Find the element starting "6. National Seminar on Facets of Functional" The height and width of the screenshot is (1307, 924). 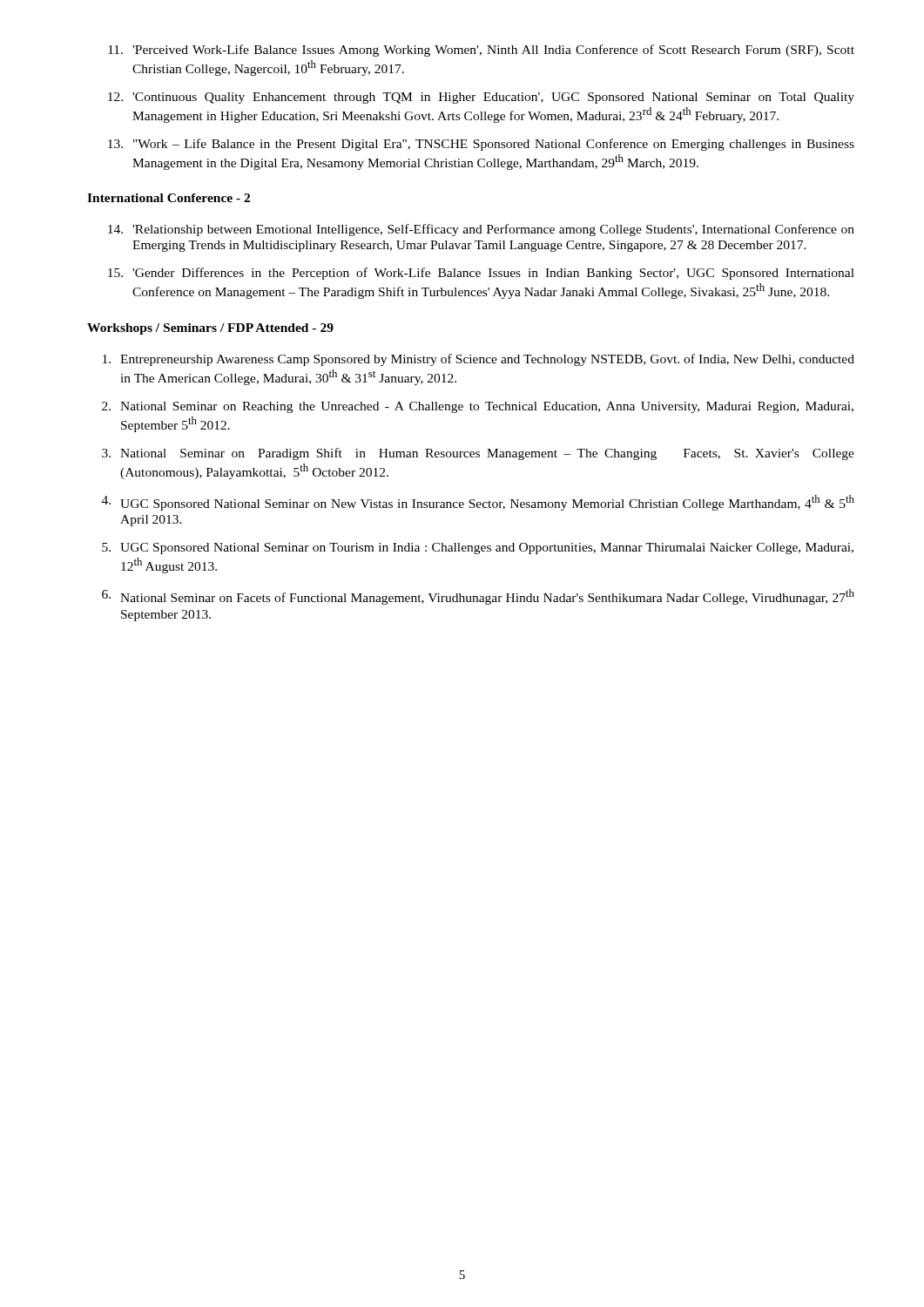tap(471, 604)
